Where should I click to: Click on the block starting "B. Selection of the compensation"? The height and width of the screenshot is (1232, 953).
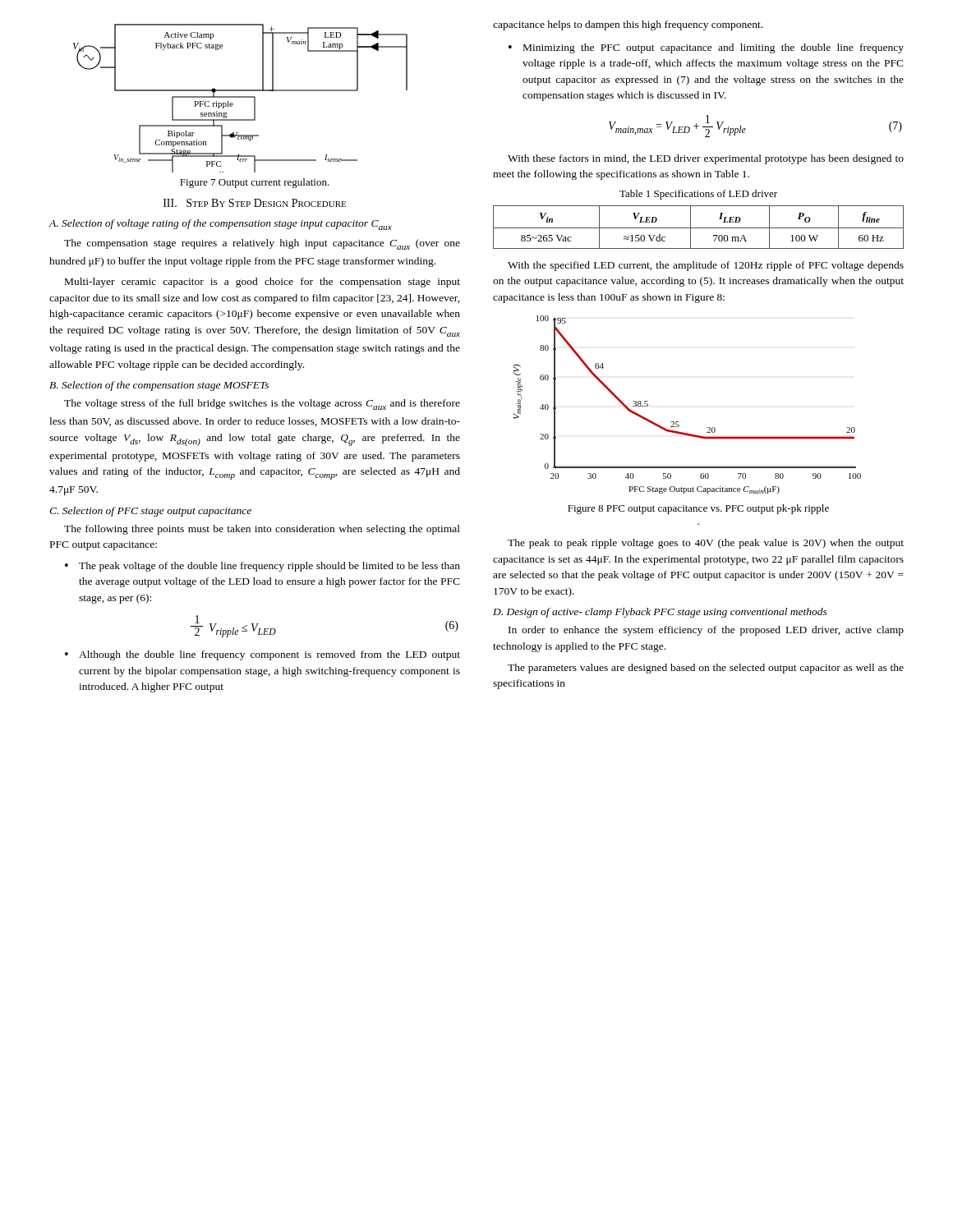pyautogui.click(x=159, y=385)
